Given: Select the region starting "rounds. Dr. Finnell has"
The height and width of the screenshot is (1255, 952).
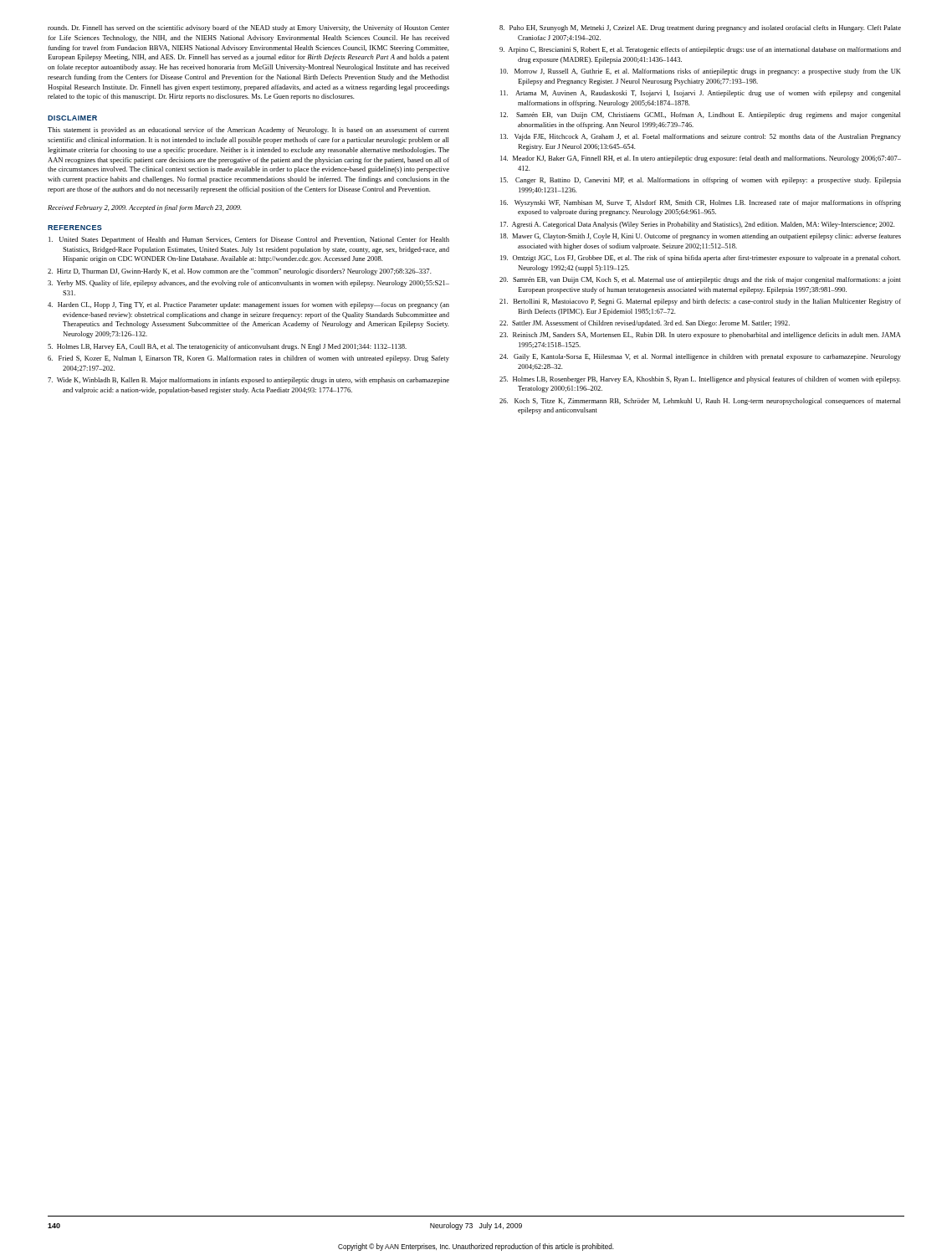Looking at the screenshot, I should [x=248, y=62].
